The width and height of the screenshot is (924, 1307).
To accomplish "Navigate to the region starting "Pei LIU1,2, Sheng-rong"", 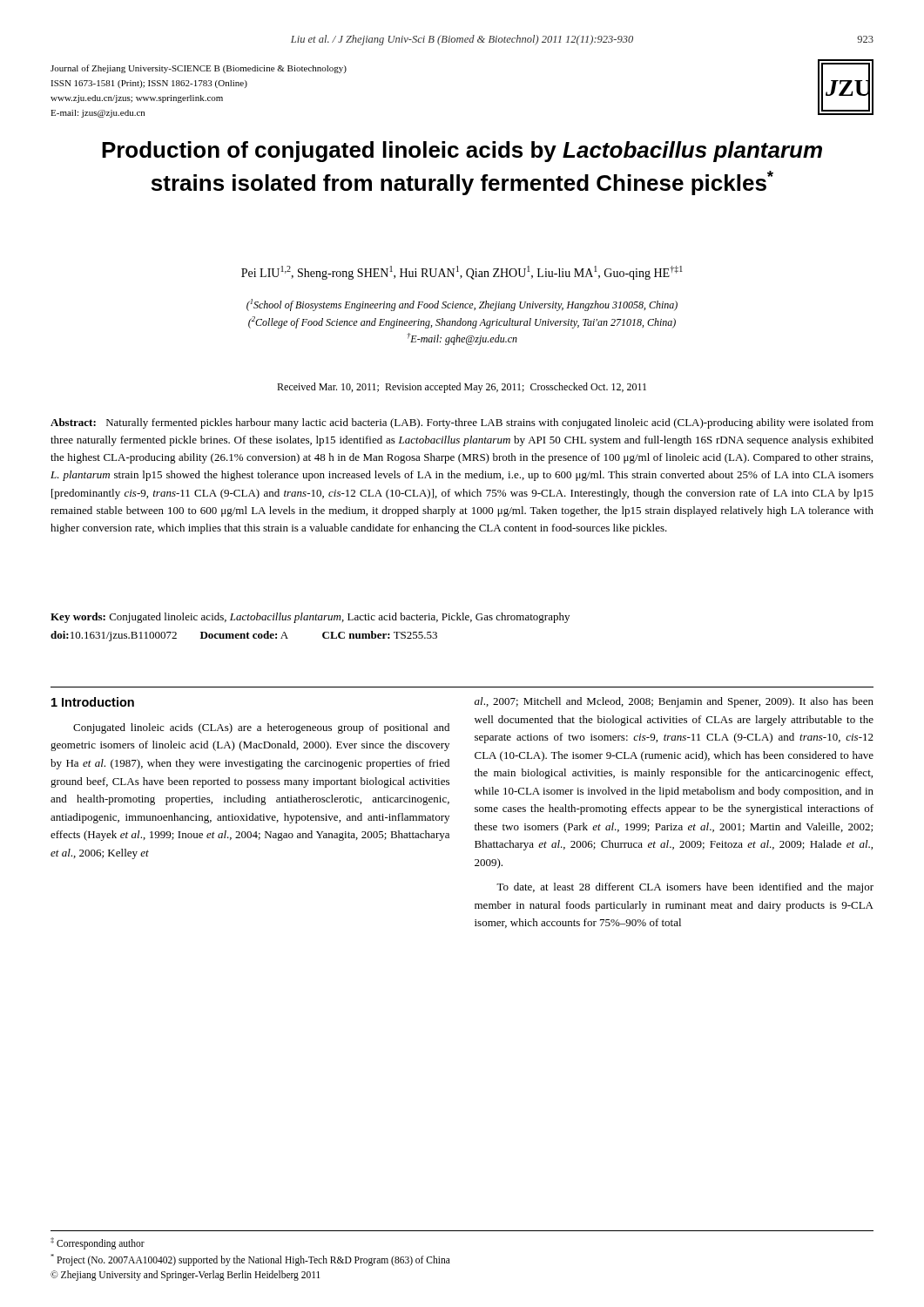I will (462, 272).
